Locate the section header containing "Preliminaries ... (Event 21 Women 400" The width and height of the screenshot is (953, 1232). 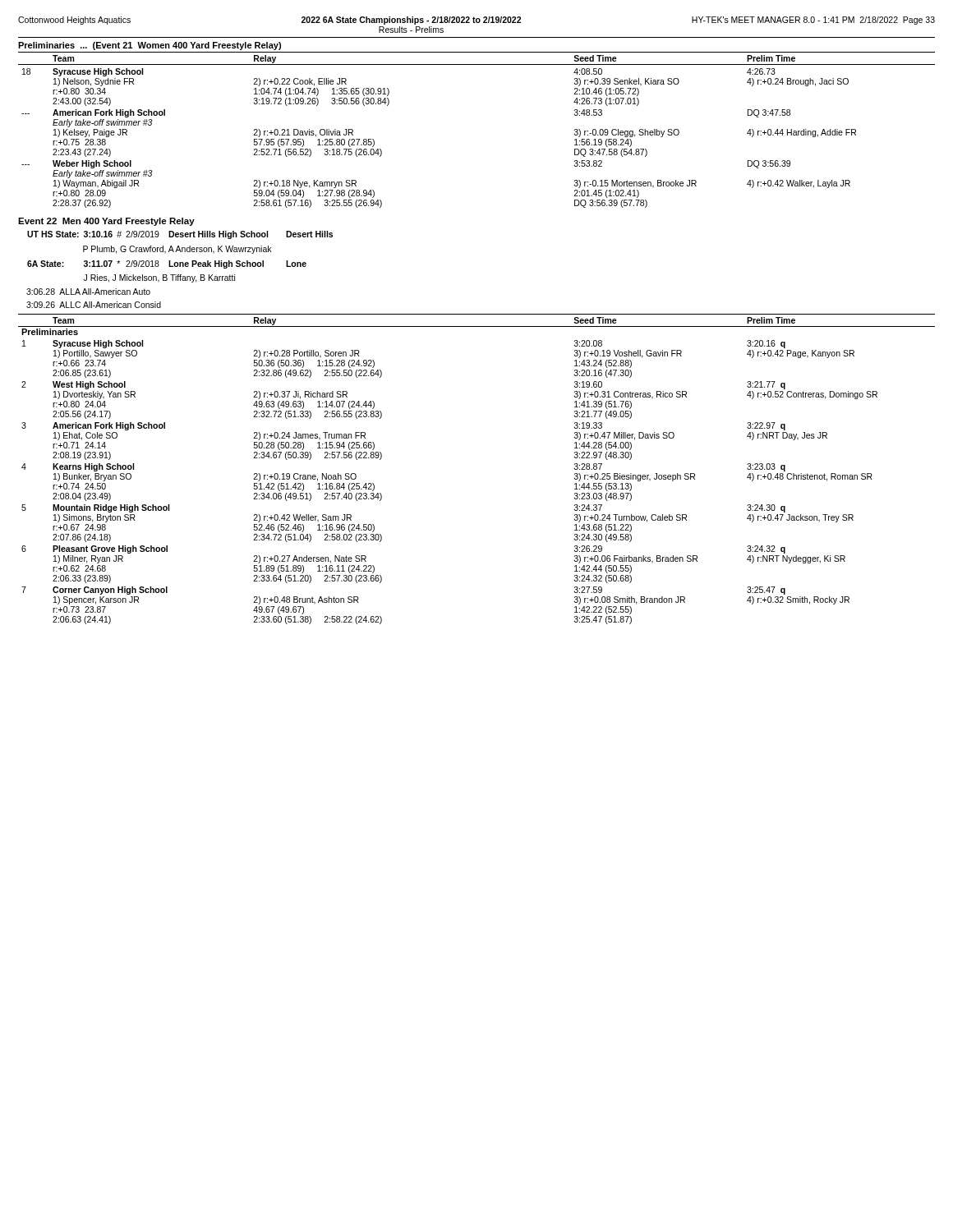(x=150, y=45)
